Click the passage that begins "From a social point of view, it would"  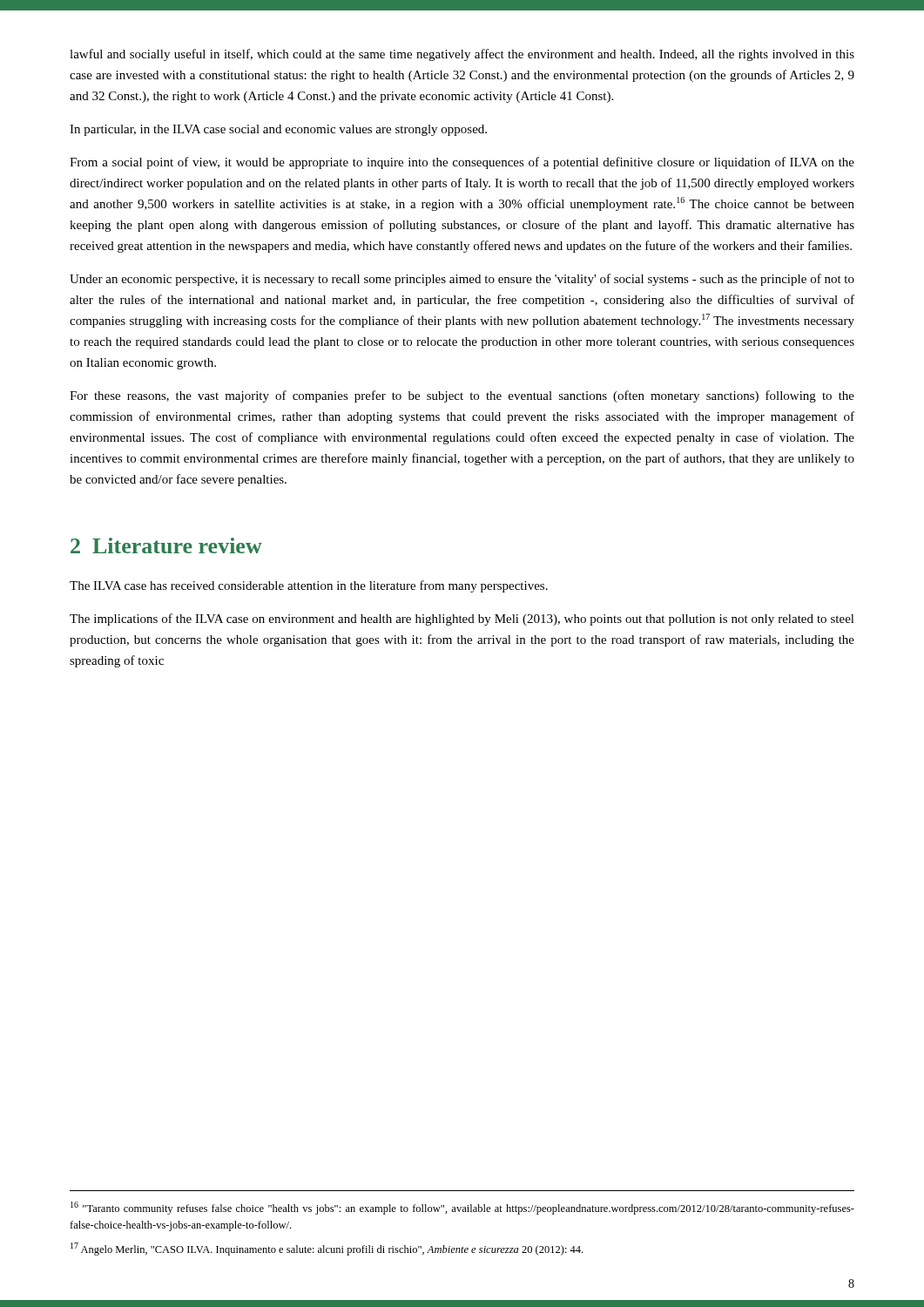point(462,204)
